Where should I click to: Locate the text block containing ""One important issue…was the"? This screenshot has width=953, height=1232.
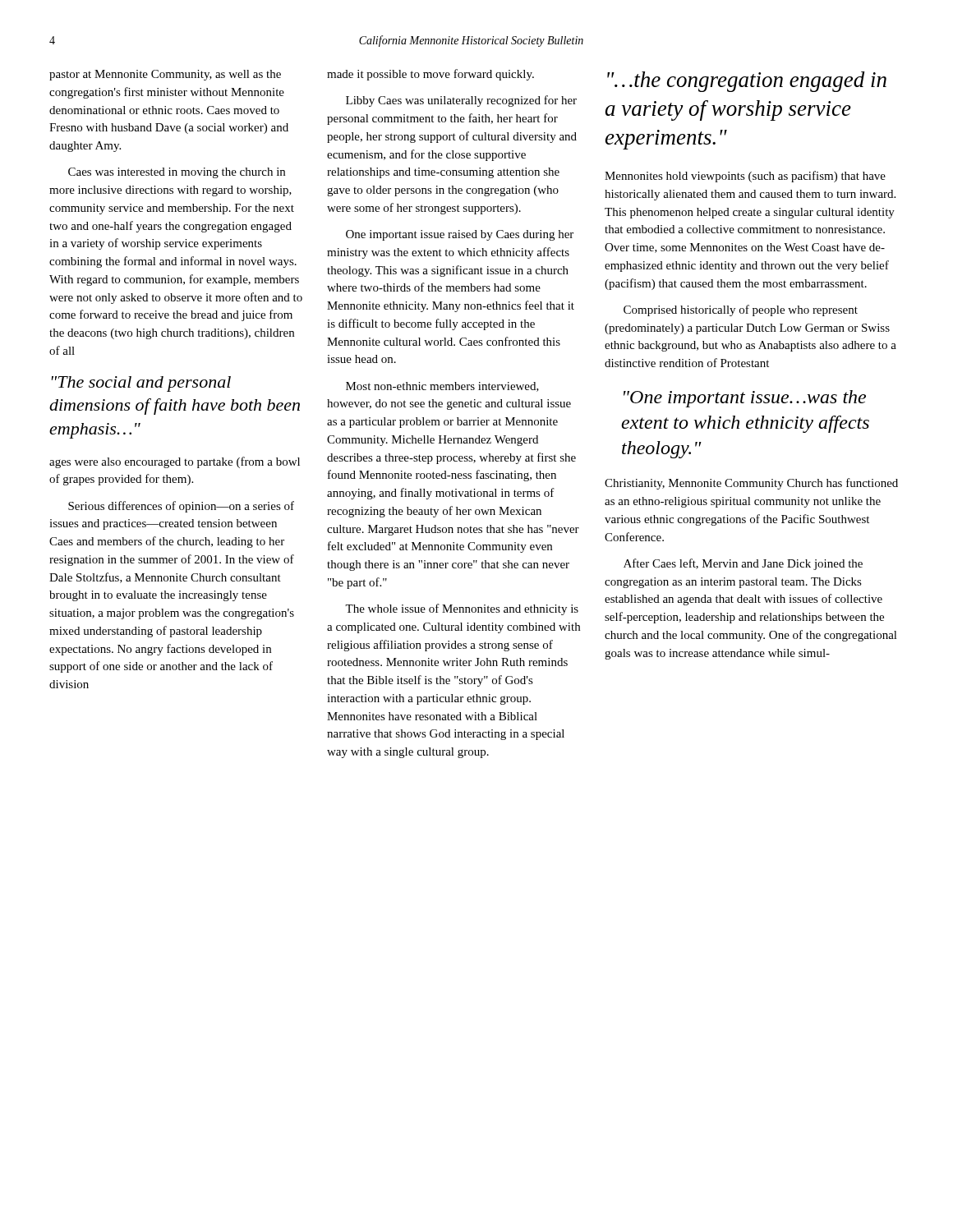(x=762, y=423)
